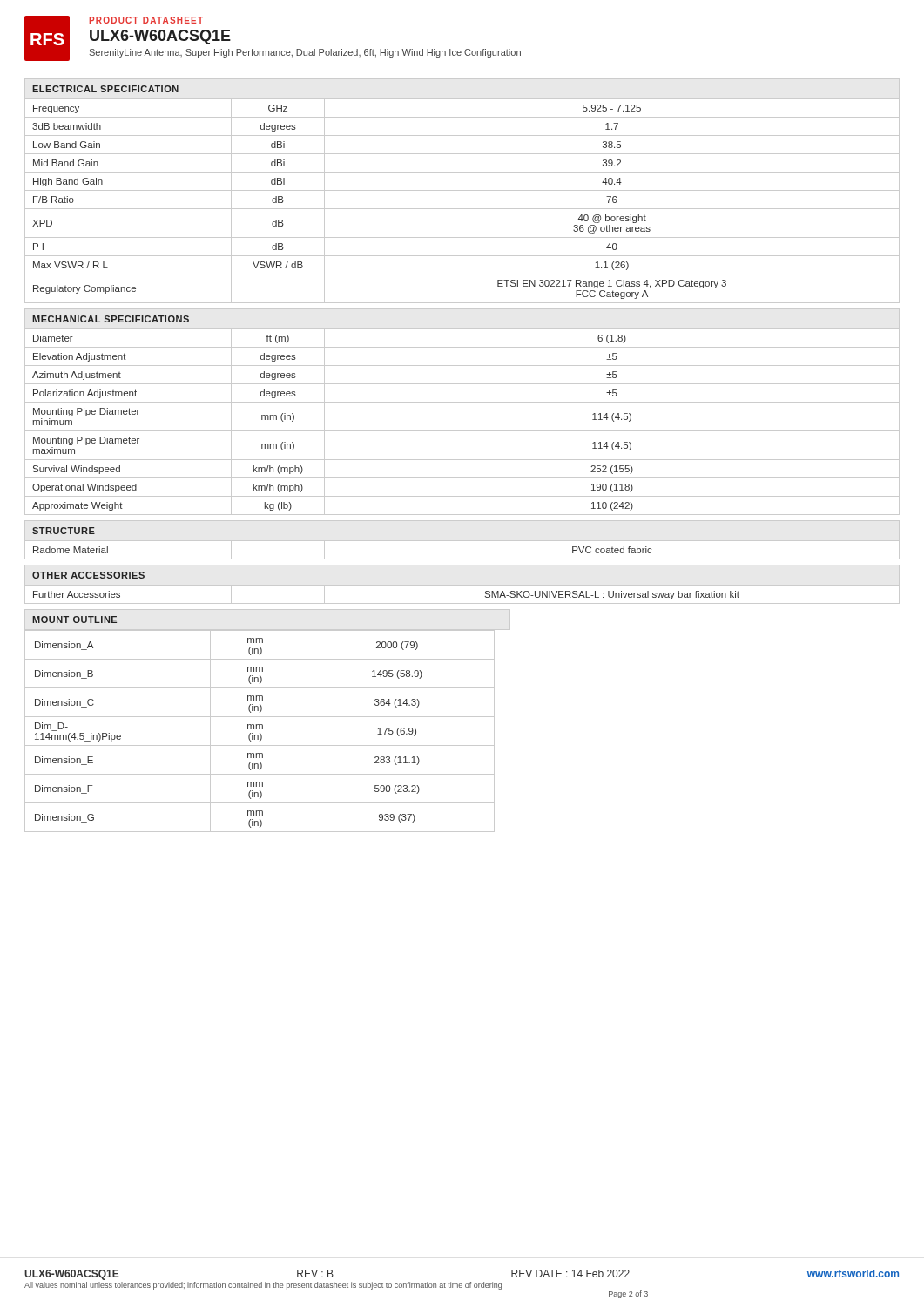
Task: Click on the region starting "OTHER ACCESSORIES Further Accessories"
Action: [88, 575]
